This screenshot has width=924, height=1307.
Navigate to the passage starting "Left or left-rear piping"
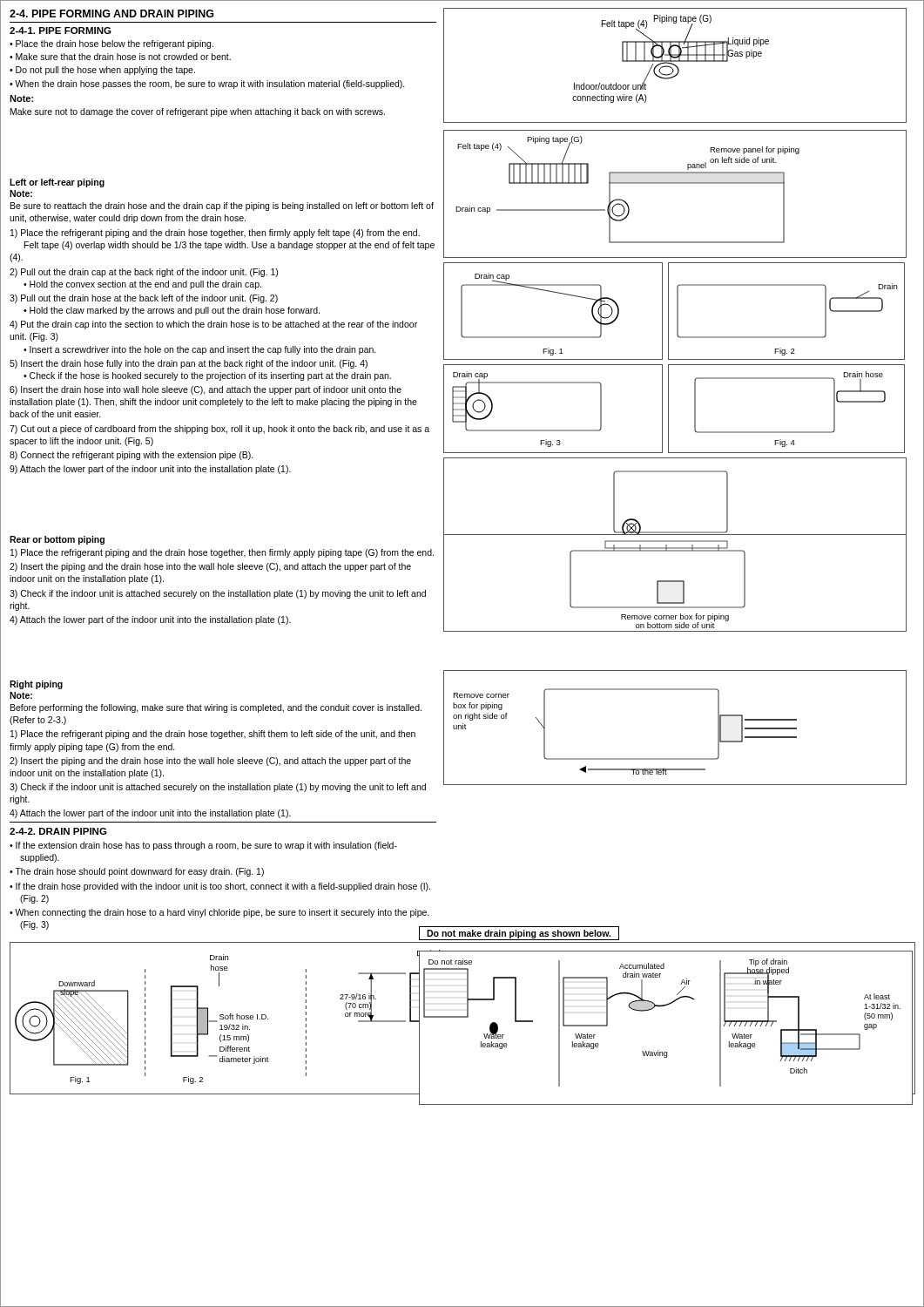click(57, 182)
